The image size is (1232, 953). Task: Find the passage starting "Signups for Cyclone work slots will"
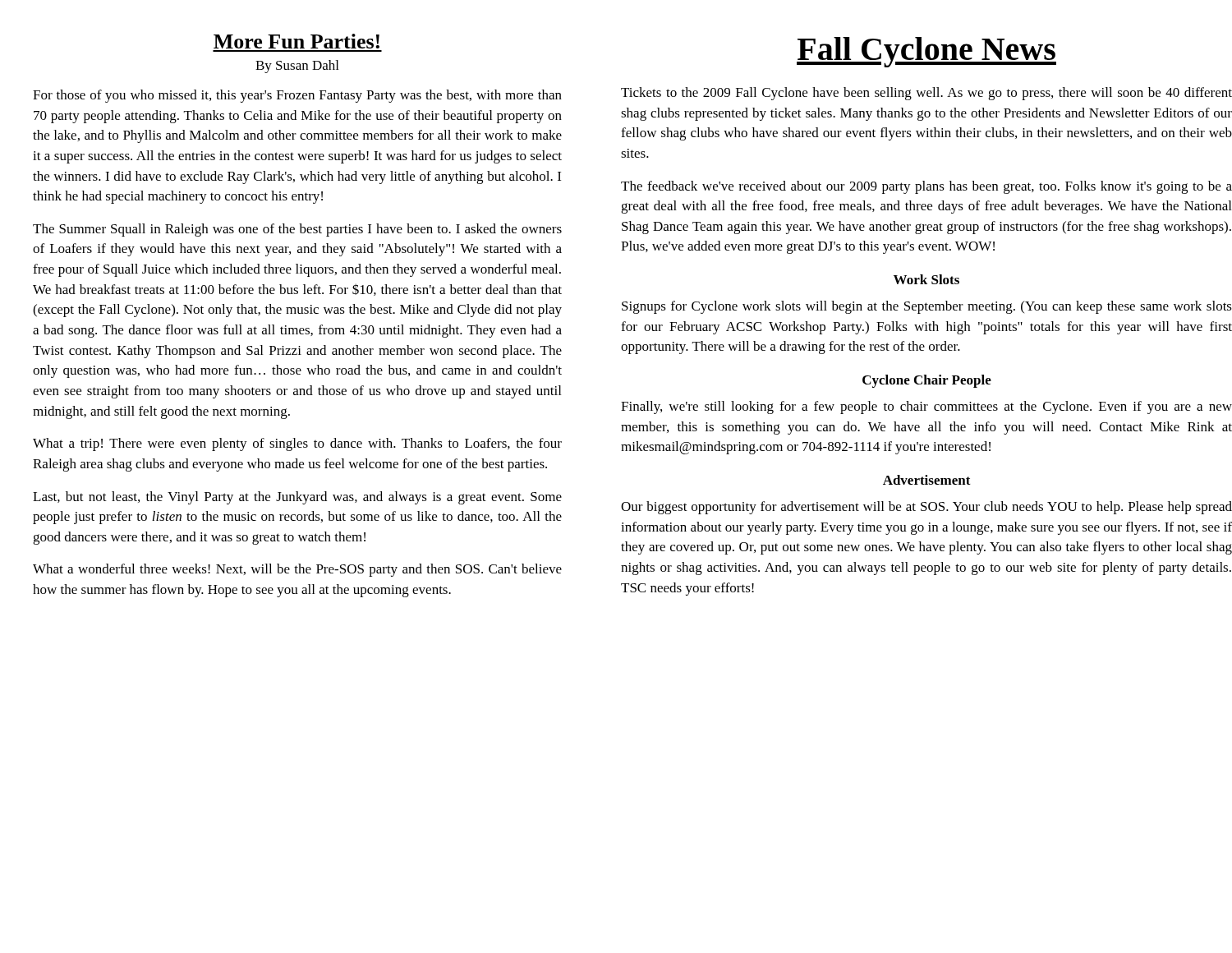pyautogui.click(x=926, y=326)
